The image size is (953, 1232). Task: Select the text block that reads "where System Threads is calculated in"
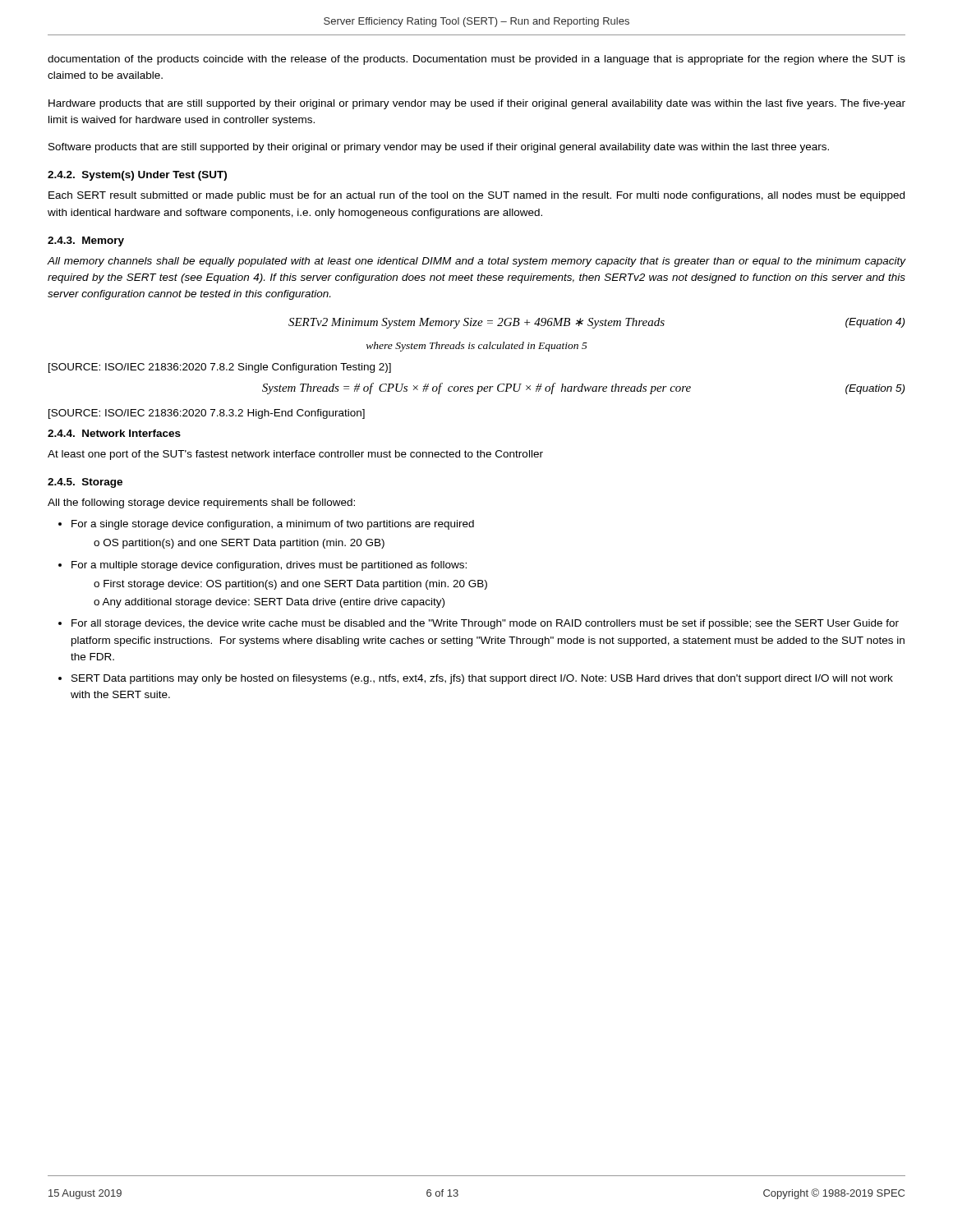click(x=476, y=345)
